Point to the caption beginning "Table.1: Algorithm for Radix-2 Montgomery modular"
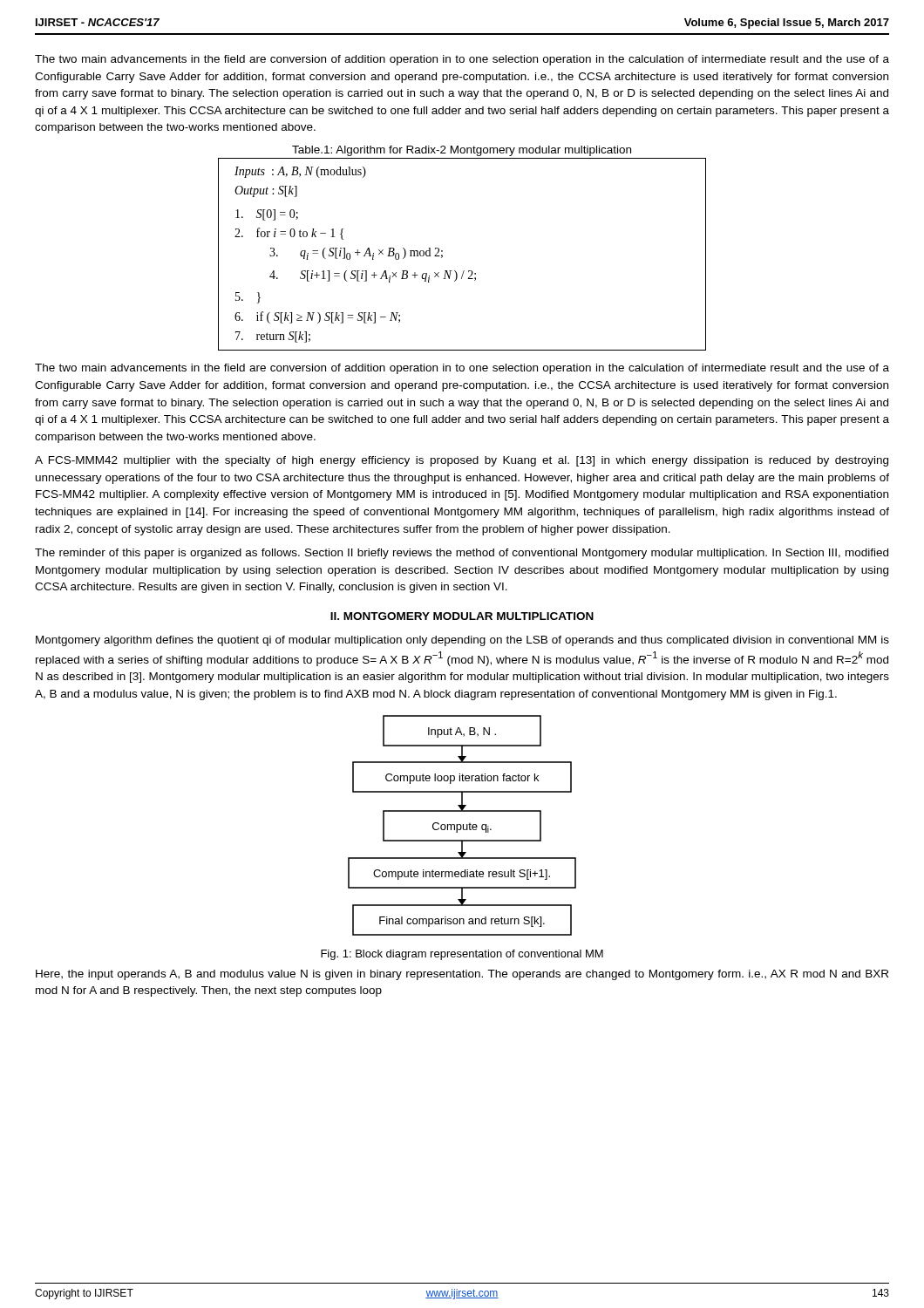The height and width of the screenshot is (1308, 924). point(462,149)
